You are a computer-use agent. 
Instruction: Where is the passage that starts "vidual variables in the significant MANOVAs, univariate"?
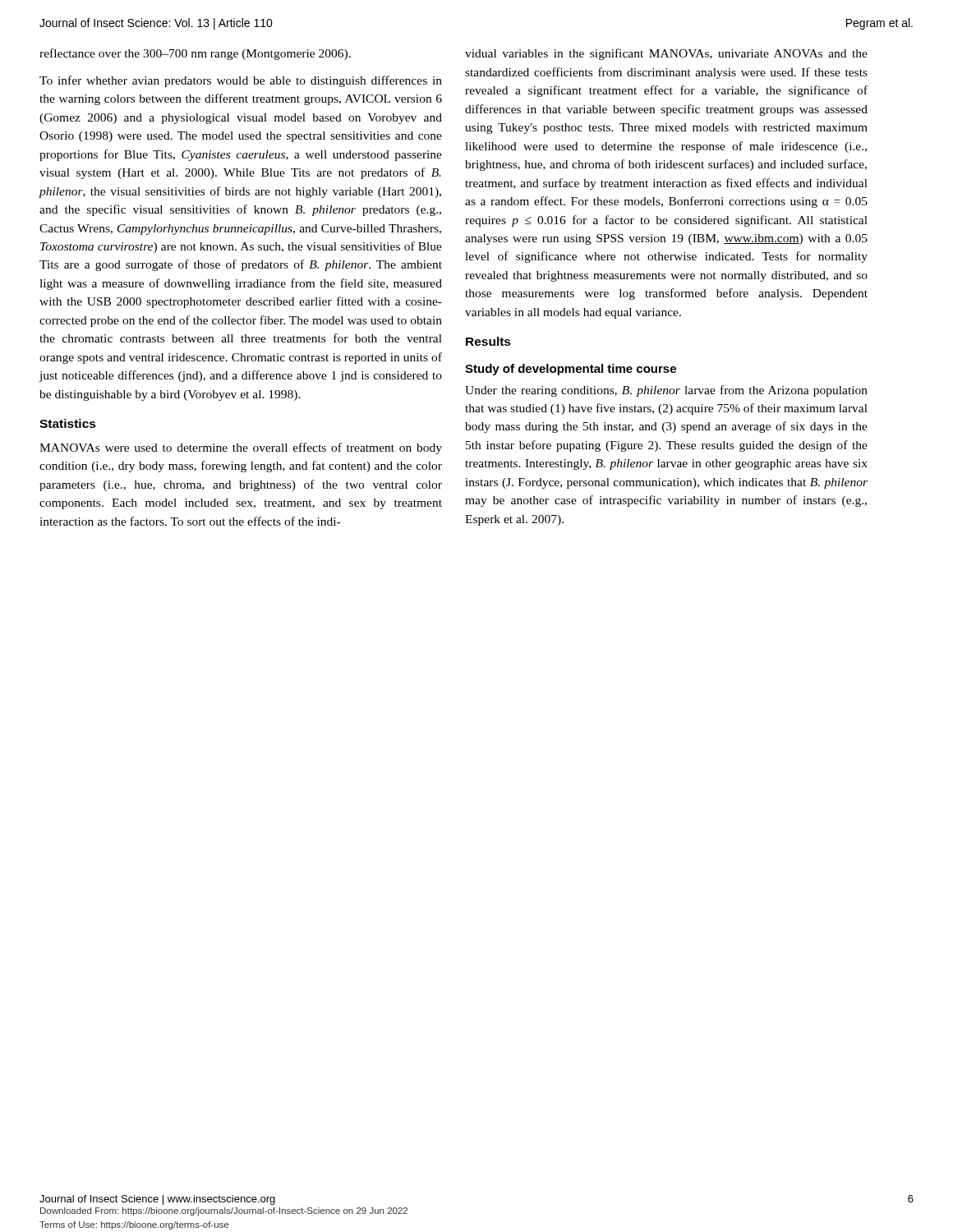666,183
